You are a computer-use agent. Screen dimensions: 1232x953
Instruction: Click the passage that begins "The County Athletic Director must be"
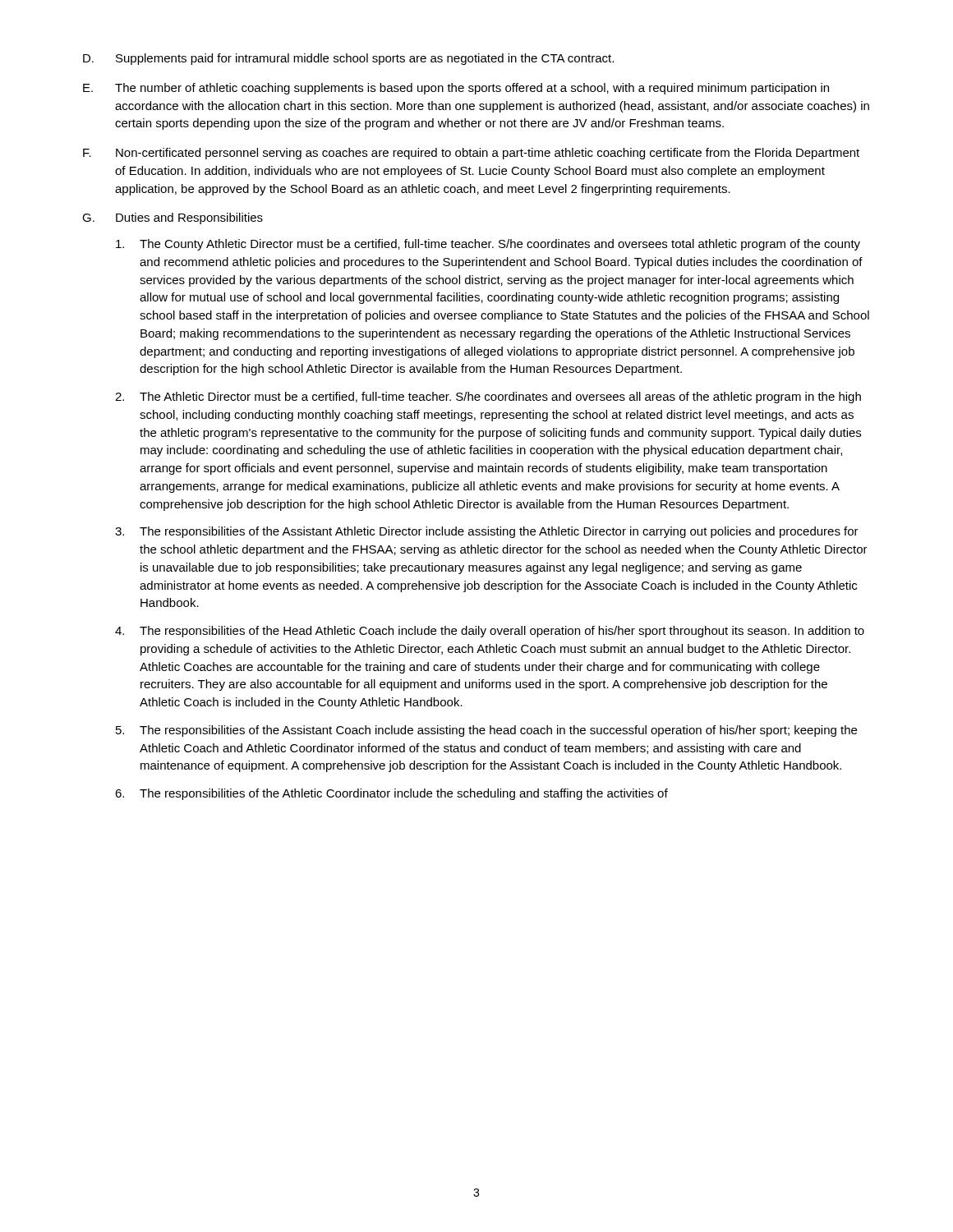point(493,306)
